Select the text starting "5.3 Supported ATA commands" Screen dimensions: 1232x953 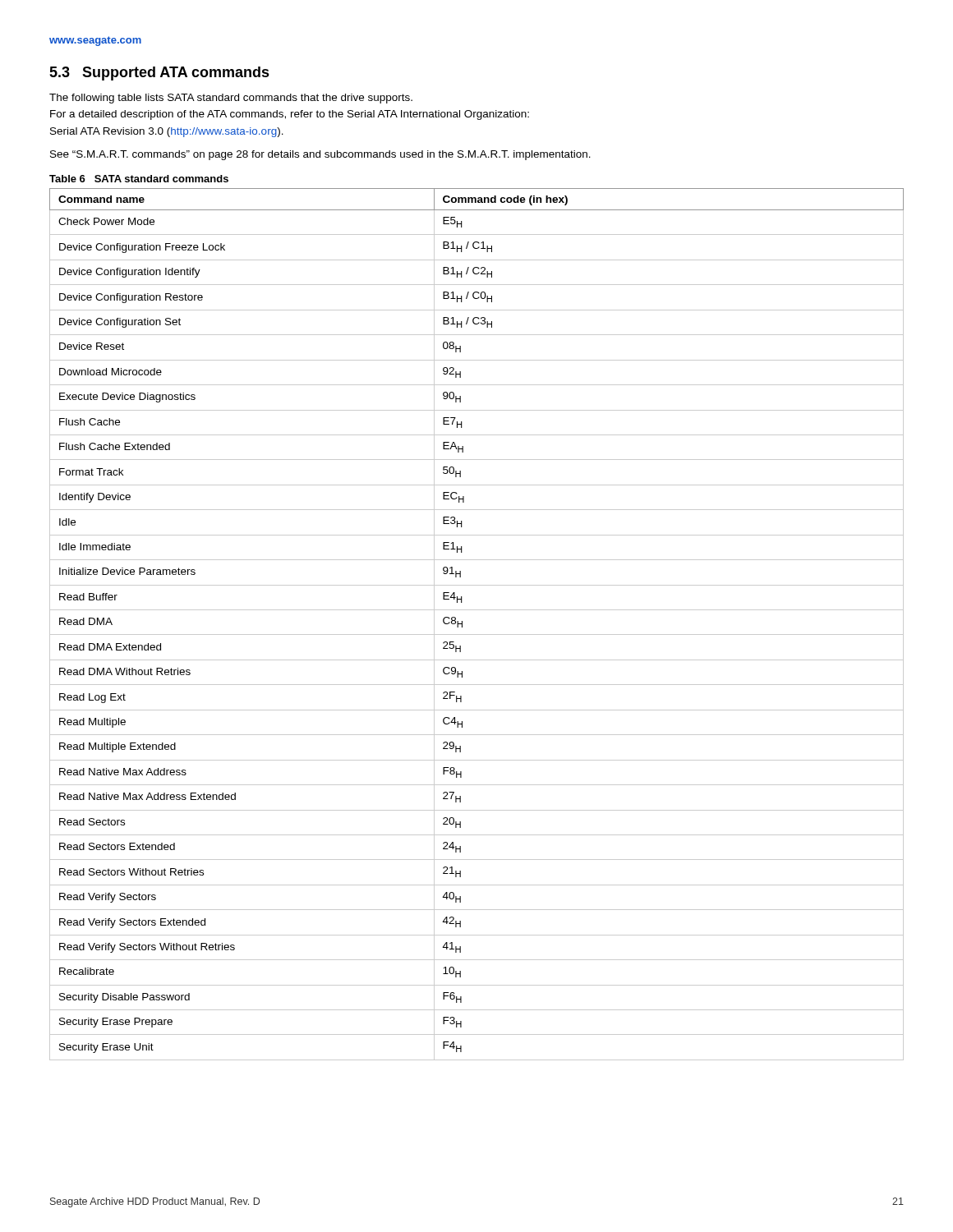[x=159, y=72]
